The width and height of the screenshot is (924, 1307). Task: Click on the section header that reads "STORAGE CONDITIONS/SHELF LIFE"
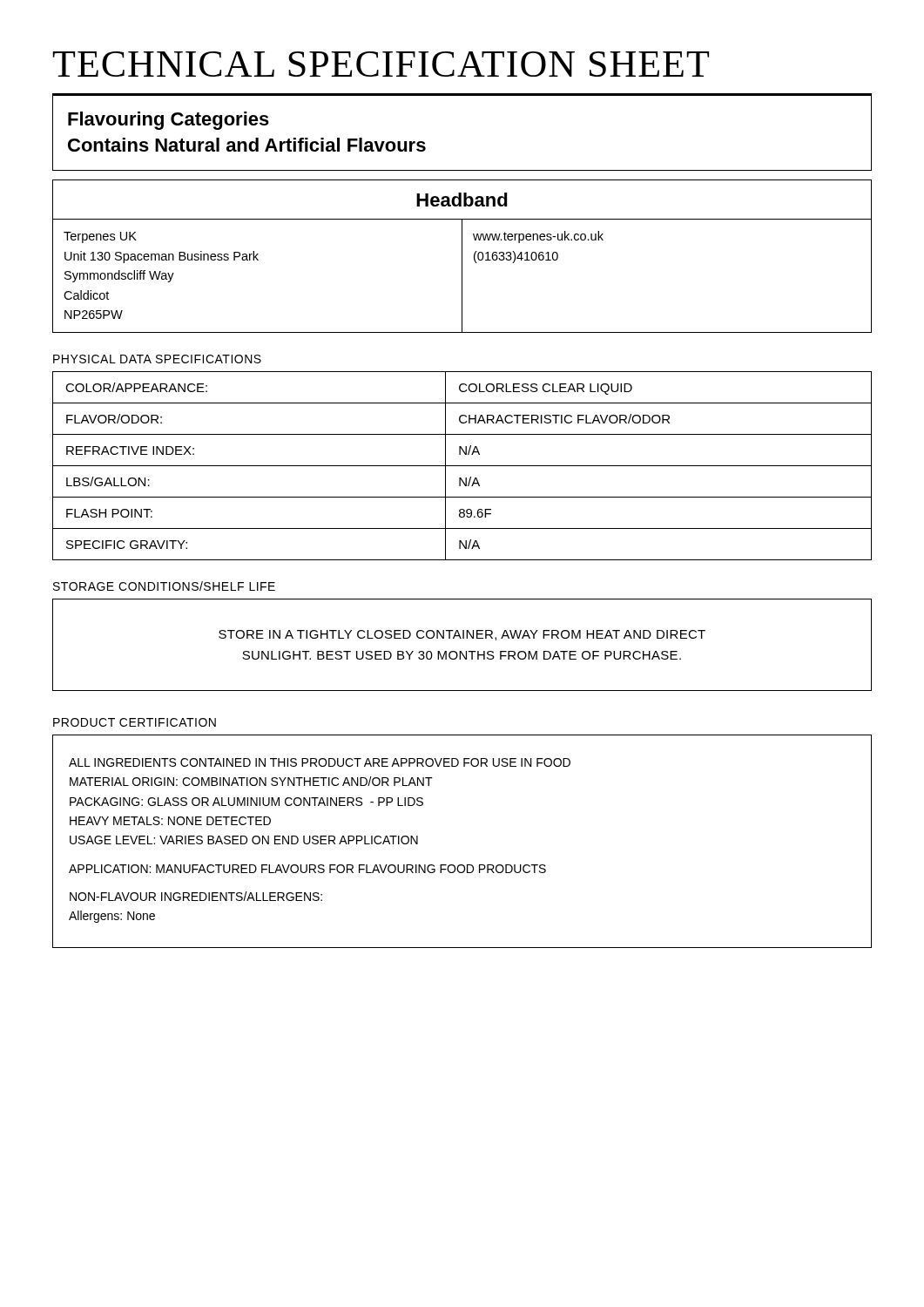tap(164, 586)
